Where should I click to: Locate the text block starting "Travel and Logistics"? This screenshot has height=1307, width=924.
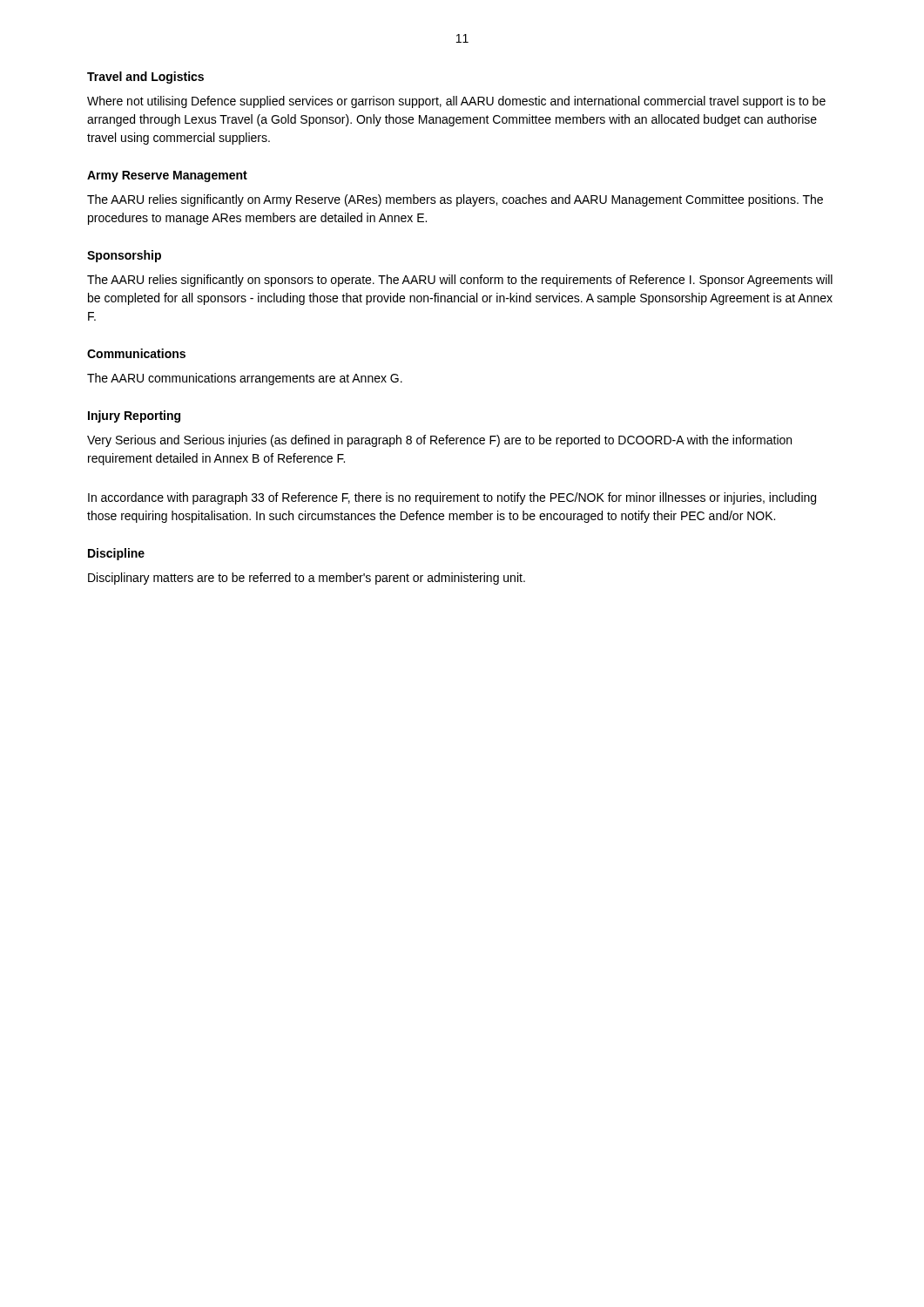(146, 77)
